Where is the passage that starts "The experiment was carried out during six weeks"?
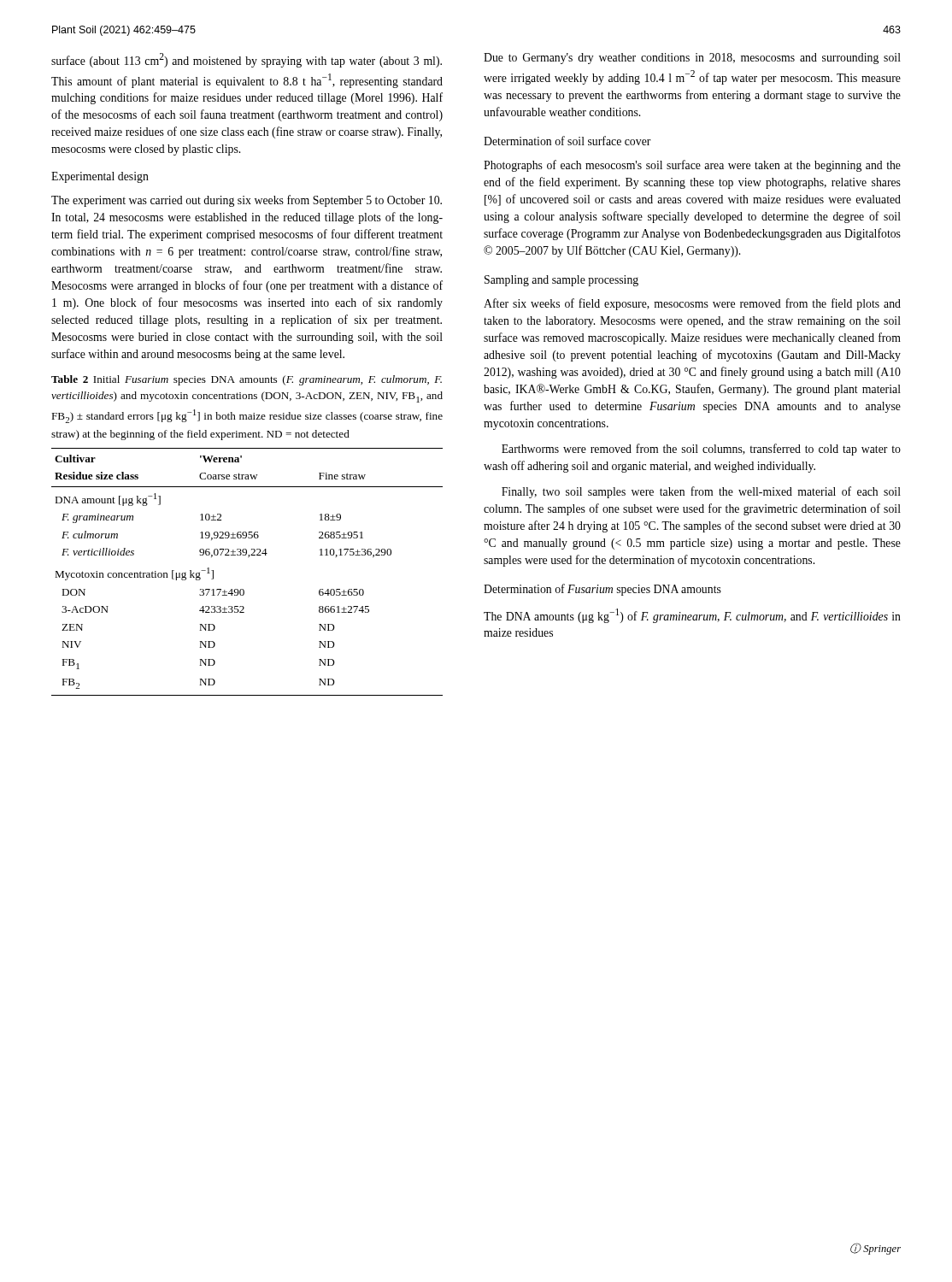This screenshot has height=1282, width=952. (247, 278)
